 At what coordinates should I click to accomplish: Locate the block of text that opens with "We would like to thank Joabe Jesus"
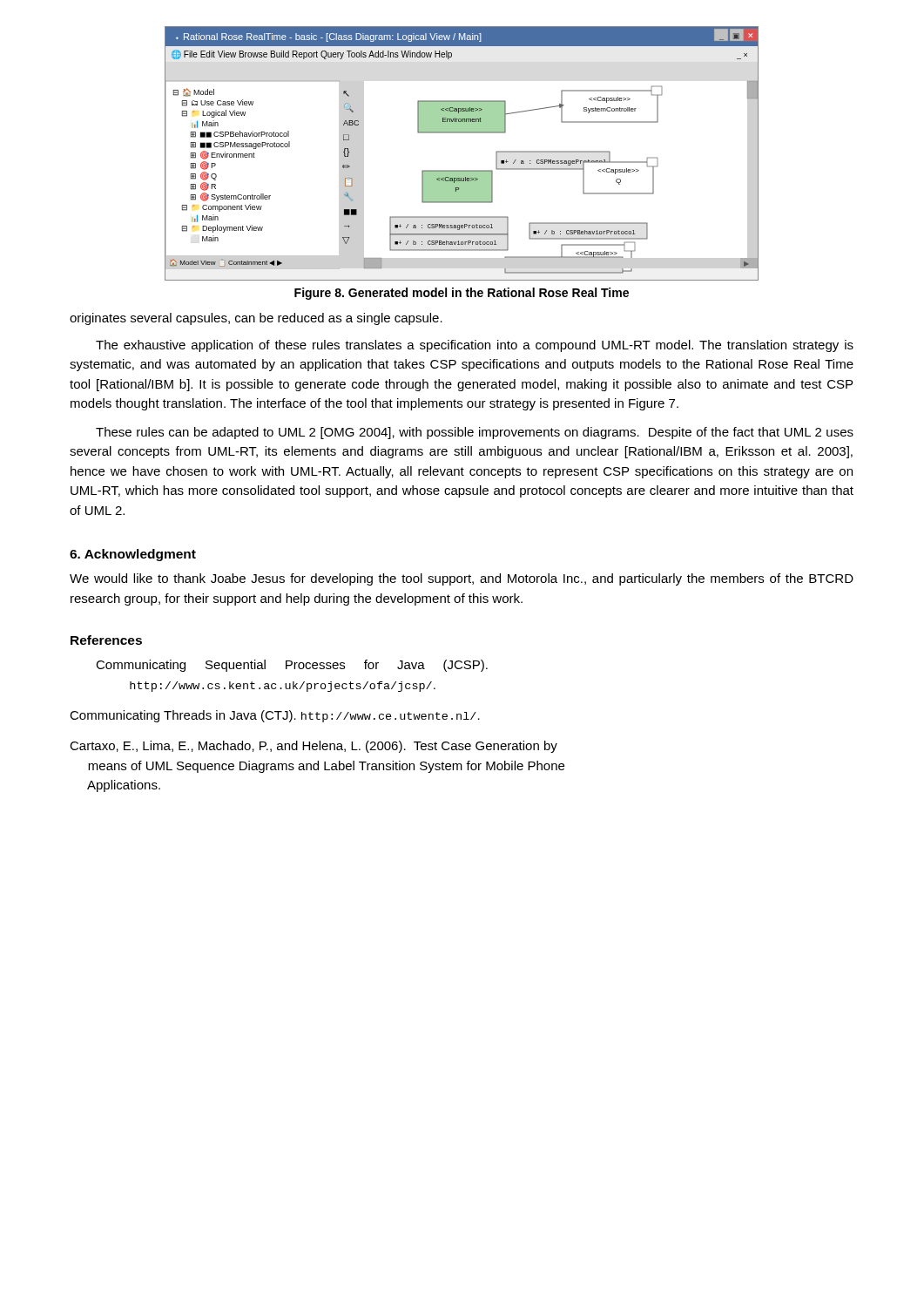462,588
